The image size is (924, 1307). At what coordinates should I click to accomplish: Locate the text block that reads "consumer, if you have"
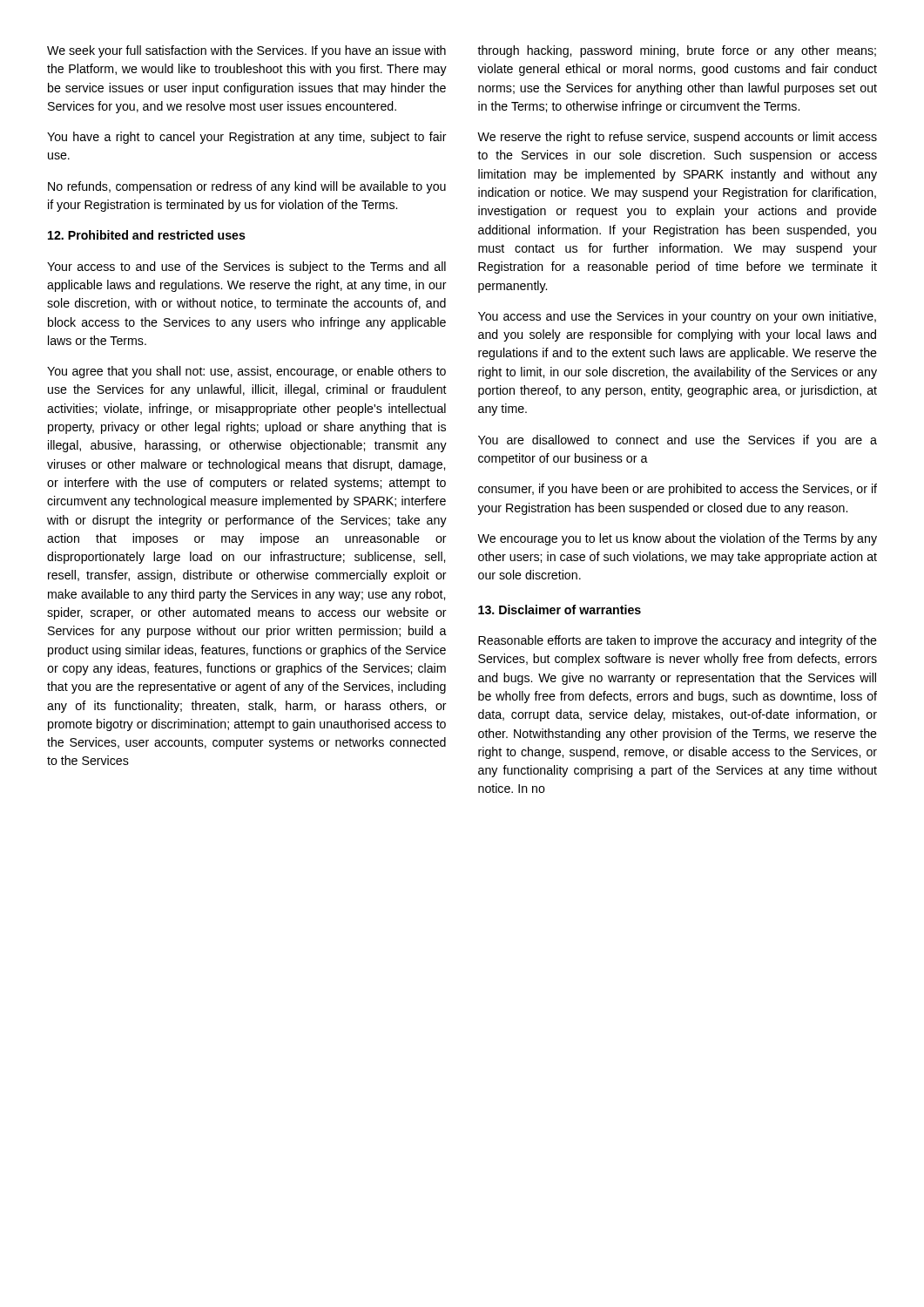677,499
